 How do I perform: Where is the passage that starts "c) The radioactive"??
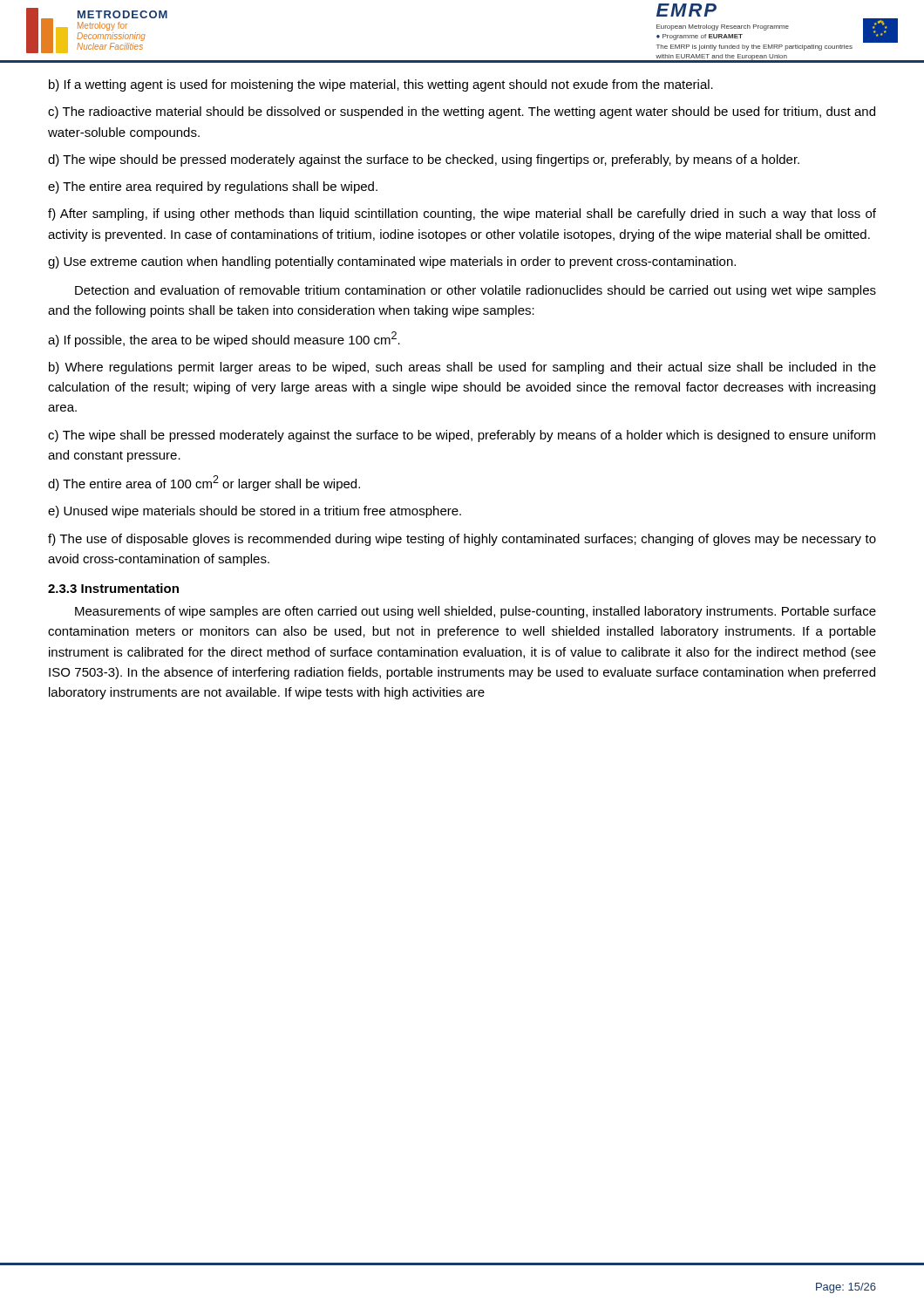462,122
